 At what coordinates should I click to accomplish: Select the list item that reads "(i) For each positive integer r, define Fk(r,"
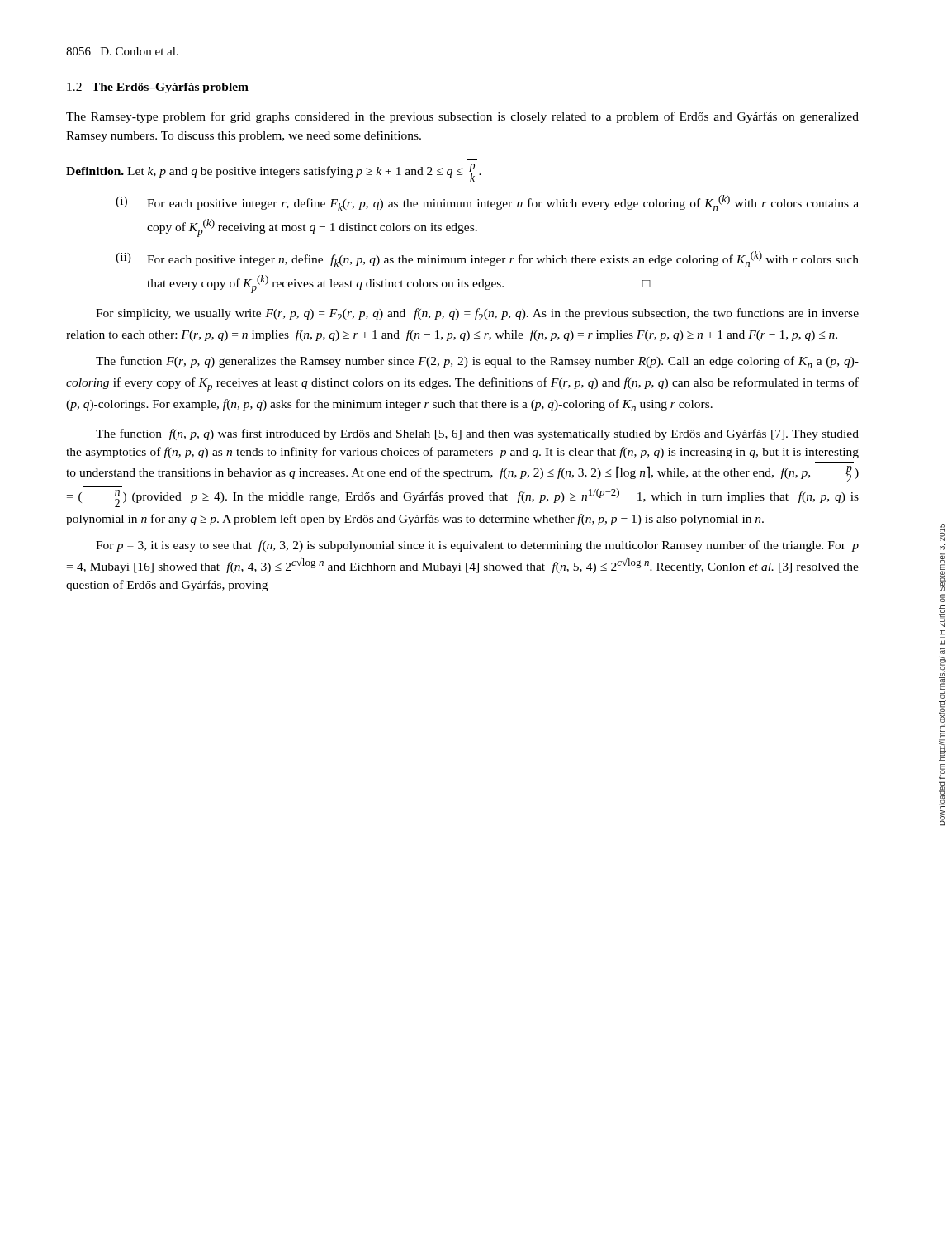pyautogui.click(x=487, y=216)
